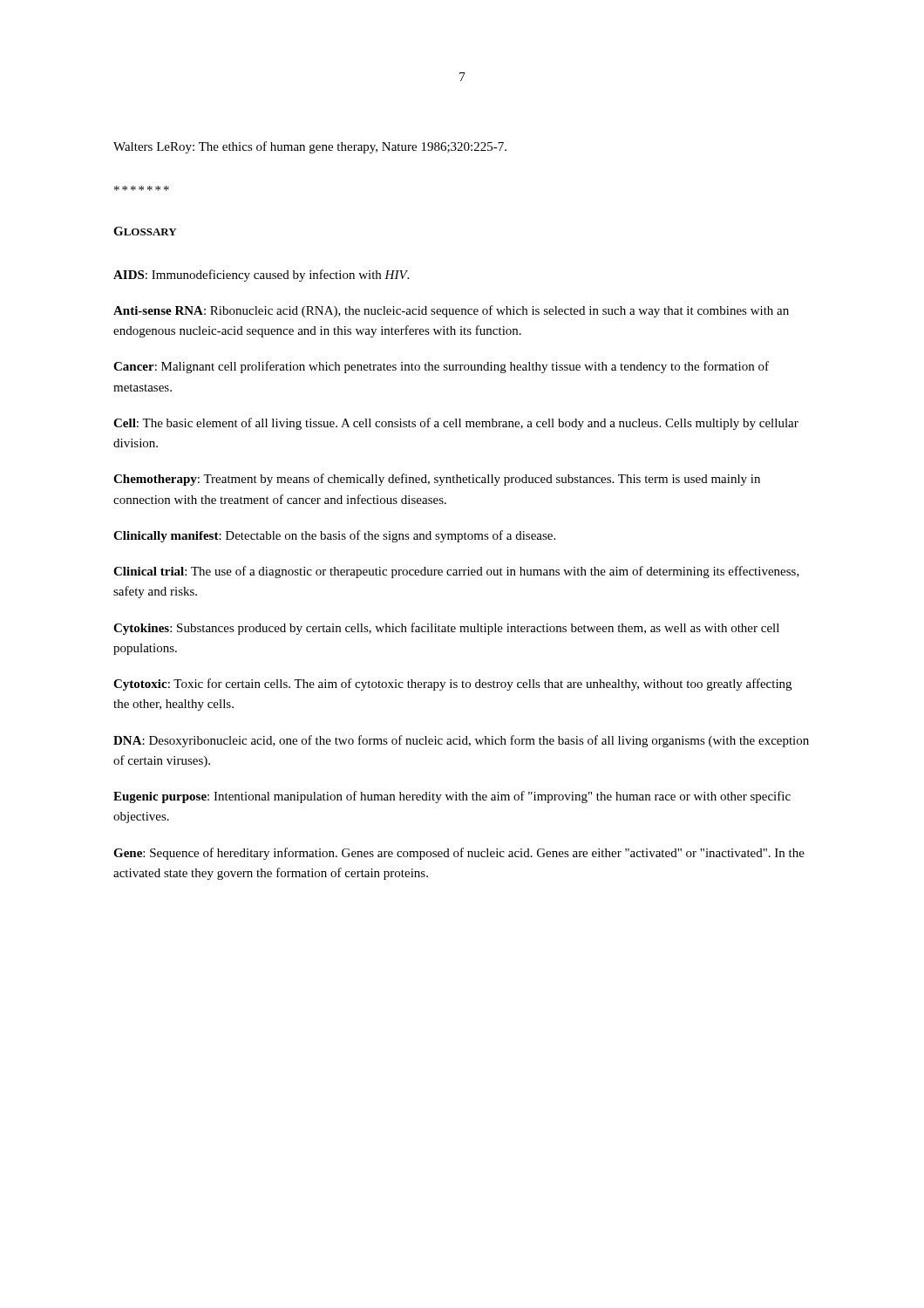Find the element starting "Cytokines: Substances produced"
924x1308 pixels.
pos(446,638)
